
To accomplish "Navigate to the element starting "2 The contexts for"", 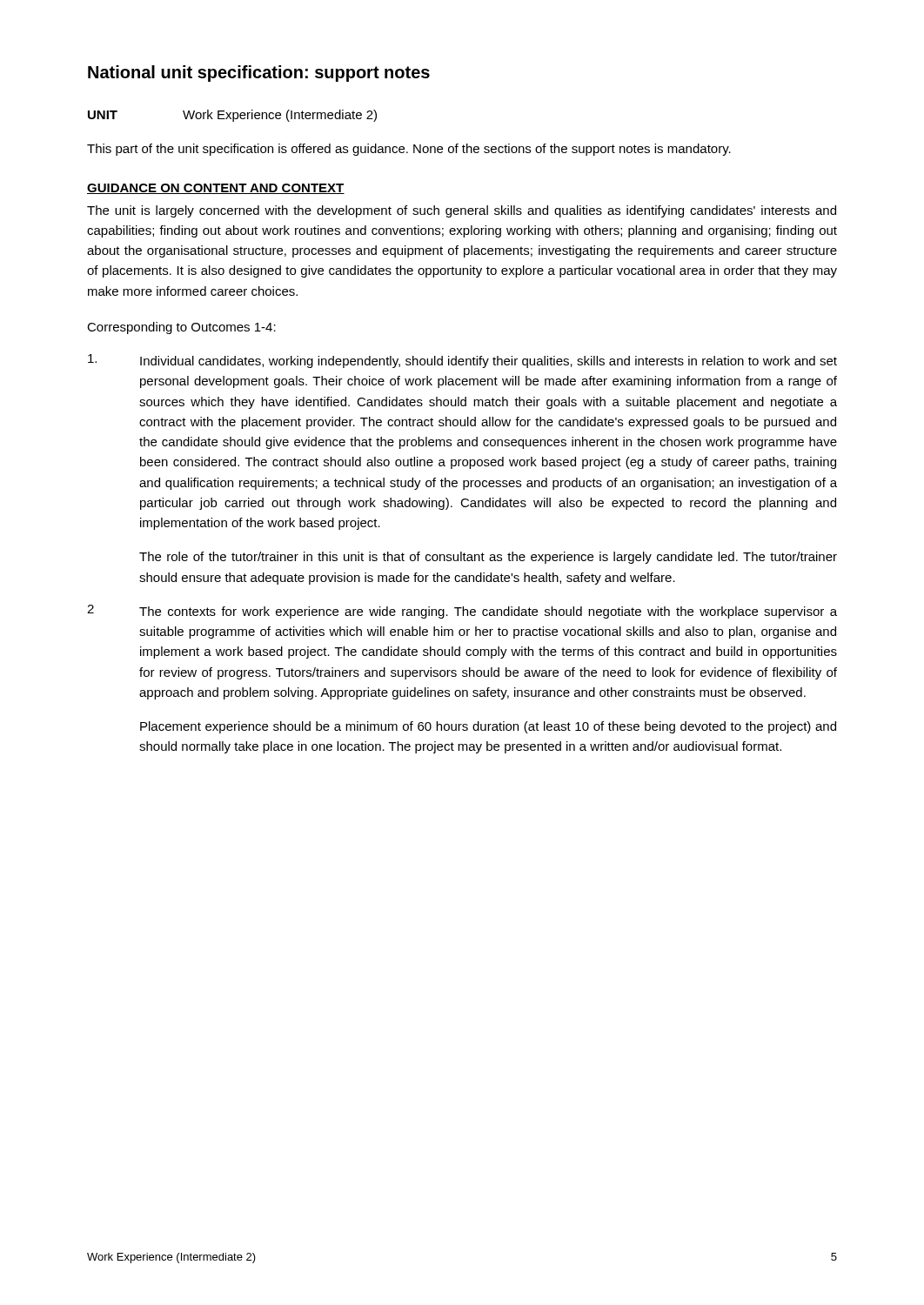I will pyautogui.click(x=462, y=652).
